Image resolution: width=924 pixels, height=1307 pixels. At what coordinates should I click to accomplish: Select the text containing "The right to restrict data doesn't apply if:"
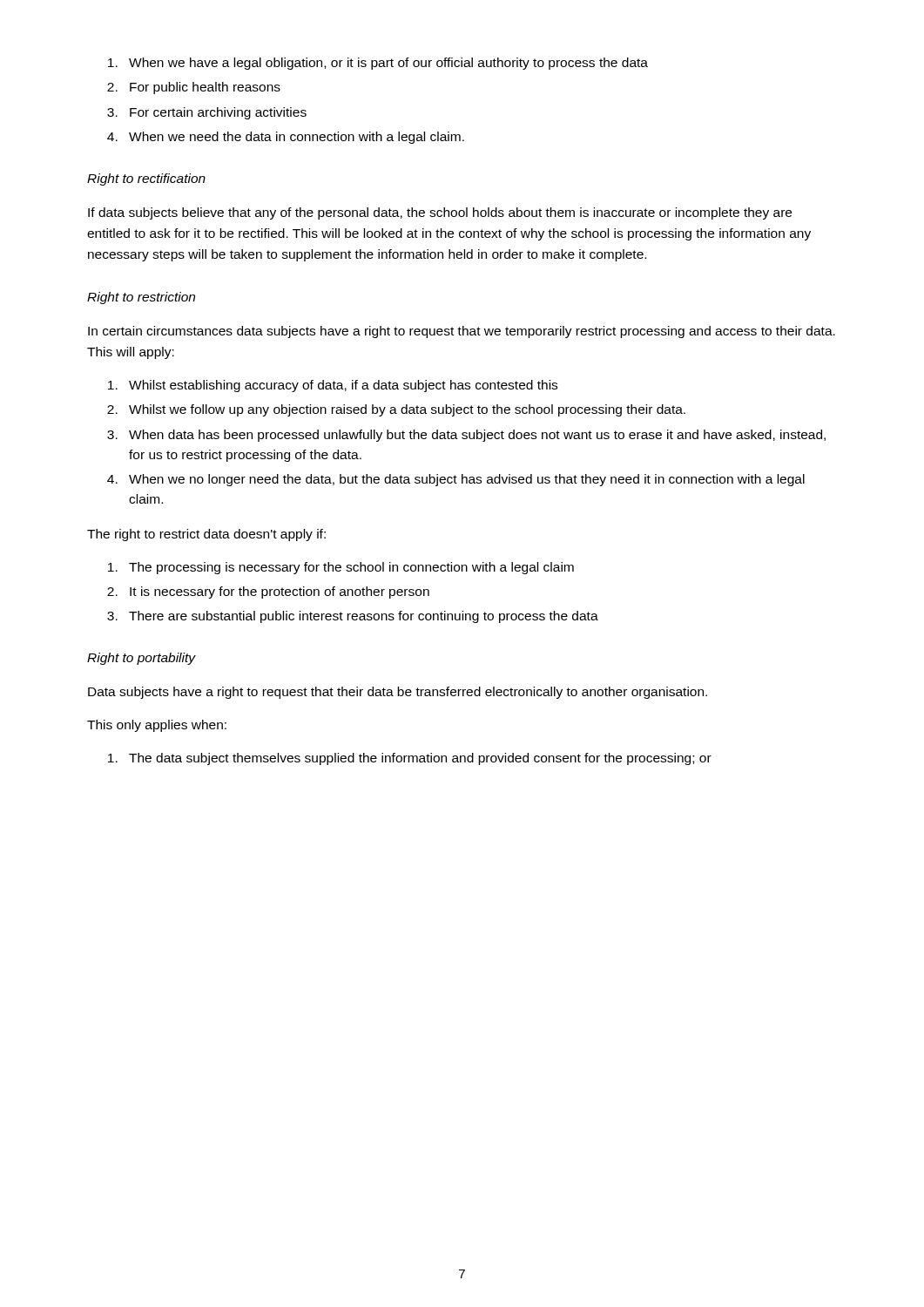(207, 533)
